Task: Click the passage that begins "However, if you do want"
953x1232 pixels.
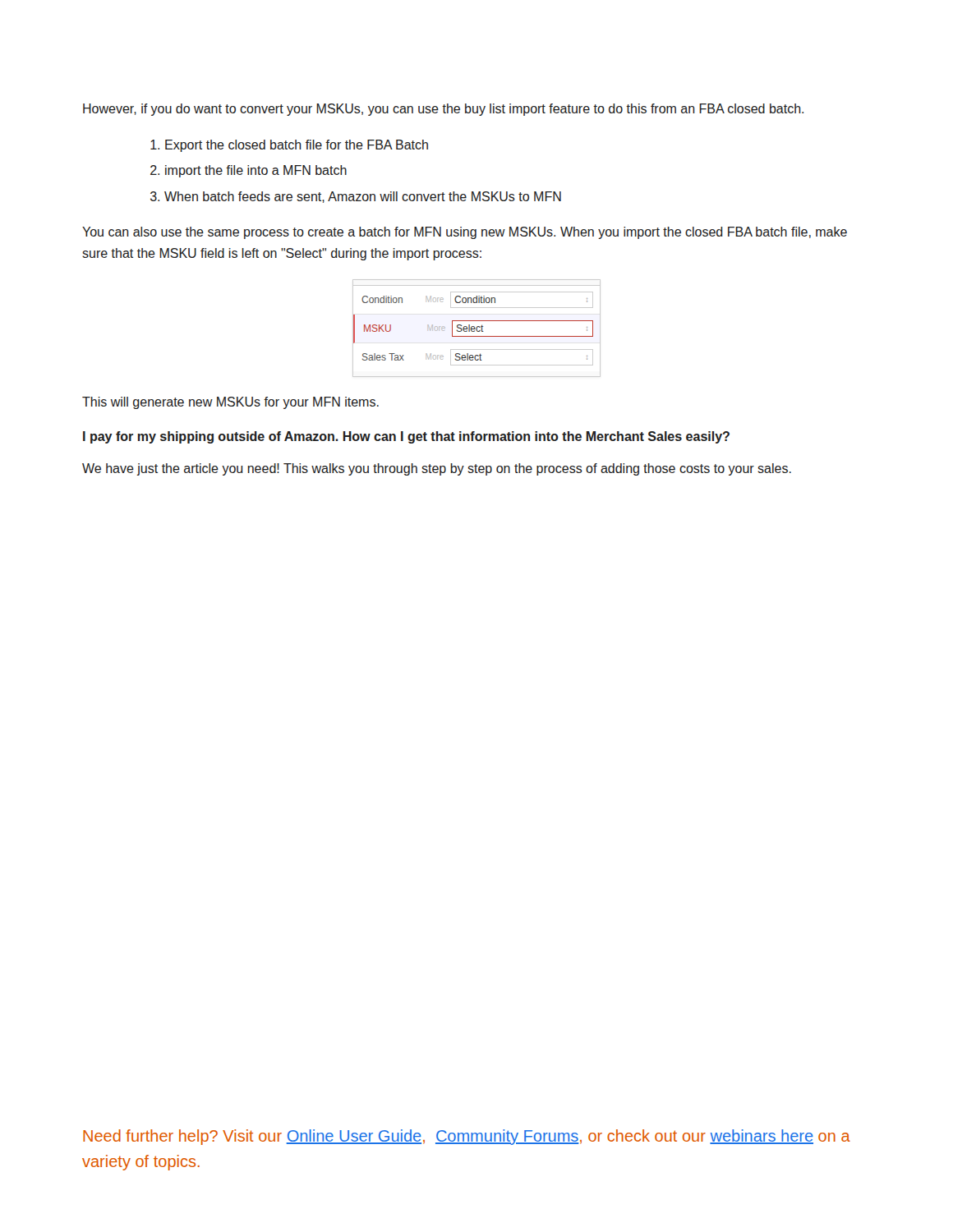Action: pos(443,109)
